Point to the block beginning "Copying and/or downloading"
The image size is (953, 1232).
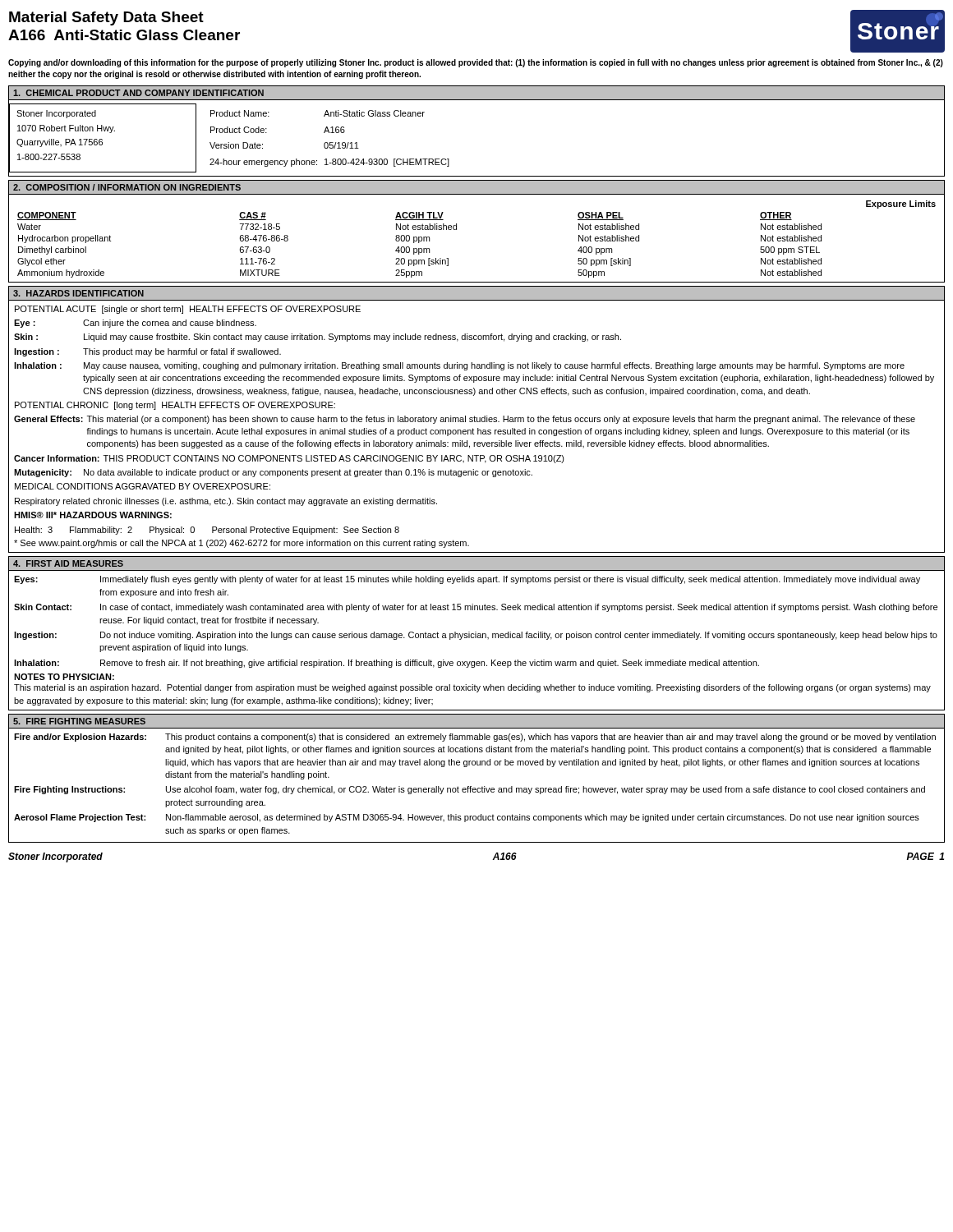[x=476, y=69]
